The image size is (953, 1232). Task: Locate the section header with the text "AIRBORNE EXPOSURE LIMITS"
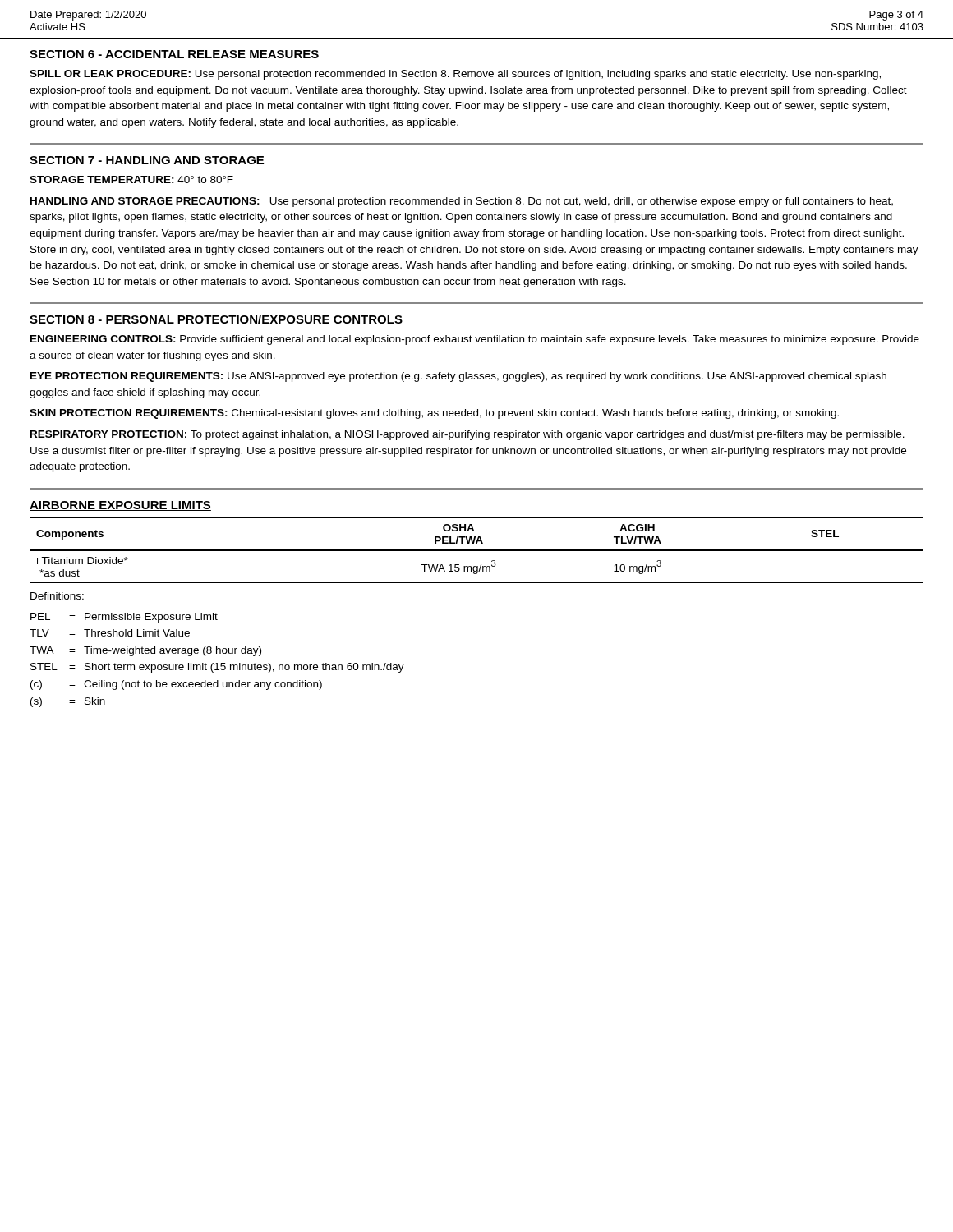[x=120, y=504]
